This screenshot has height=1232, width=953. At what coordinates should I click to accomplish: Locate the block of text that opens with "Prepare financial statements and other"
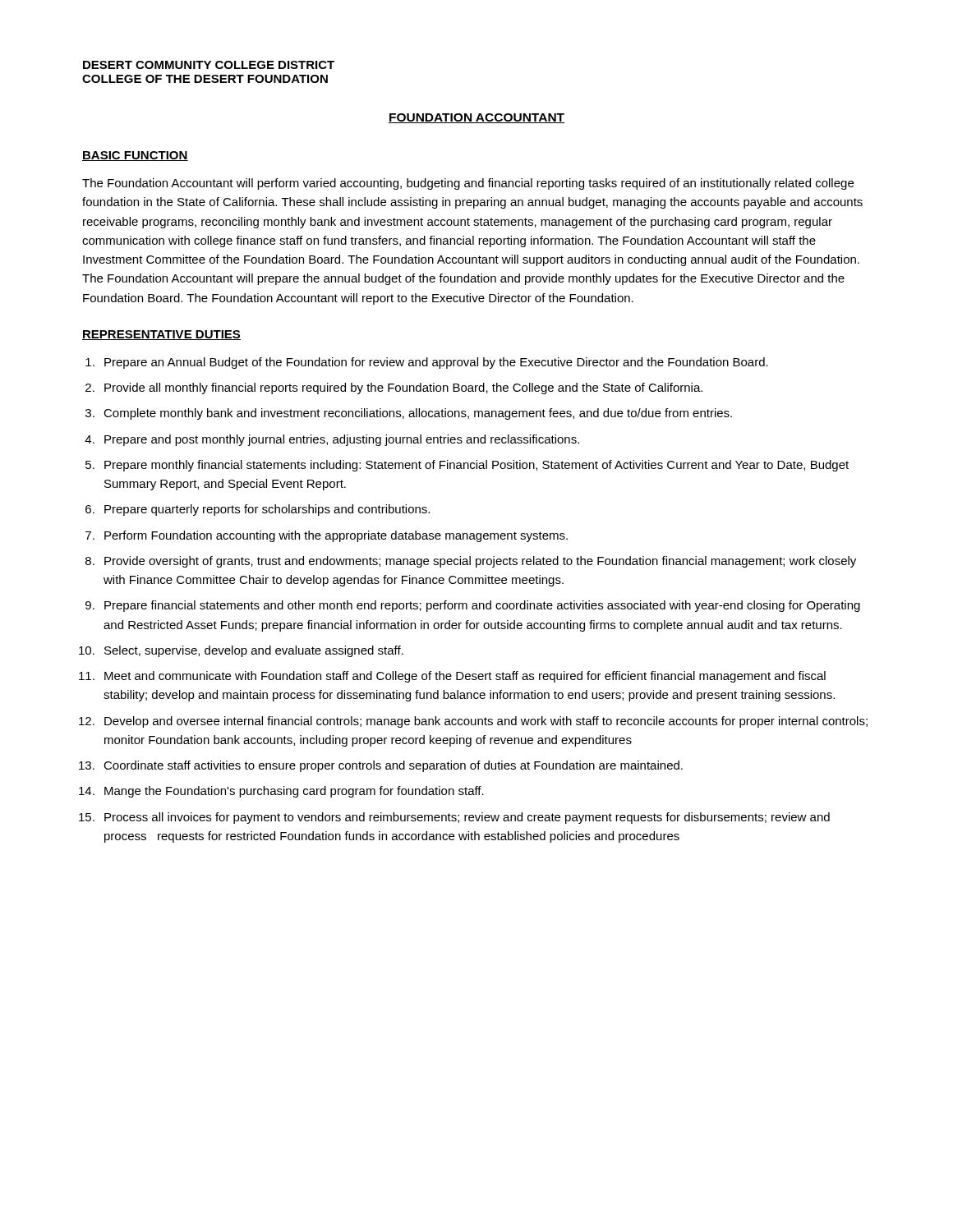(x=482, y=615)
